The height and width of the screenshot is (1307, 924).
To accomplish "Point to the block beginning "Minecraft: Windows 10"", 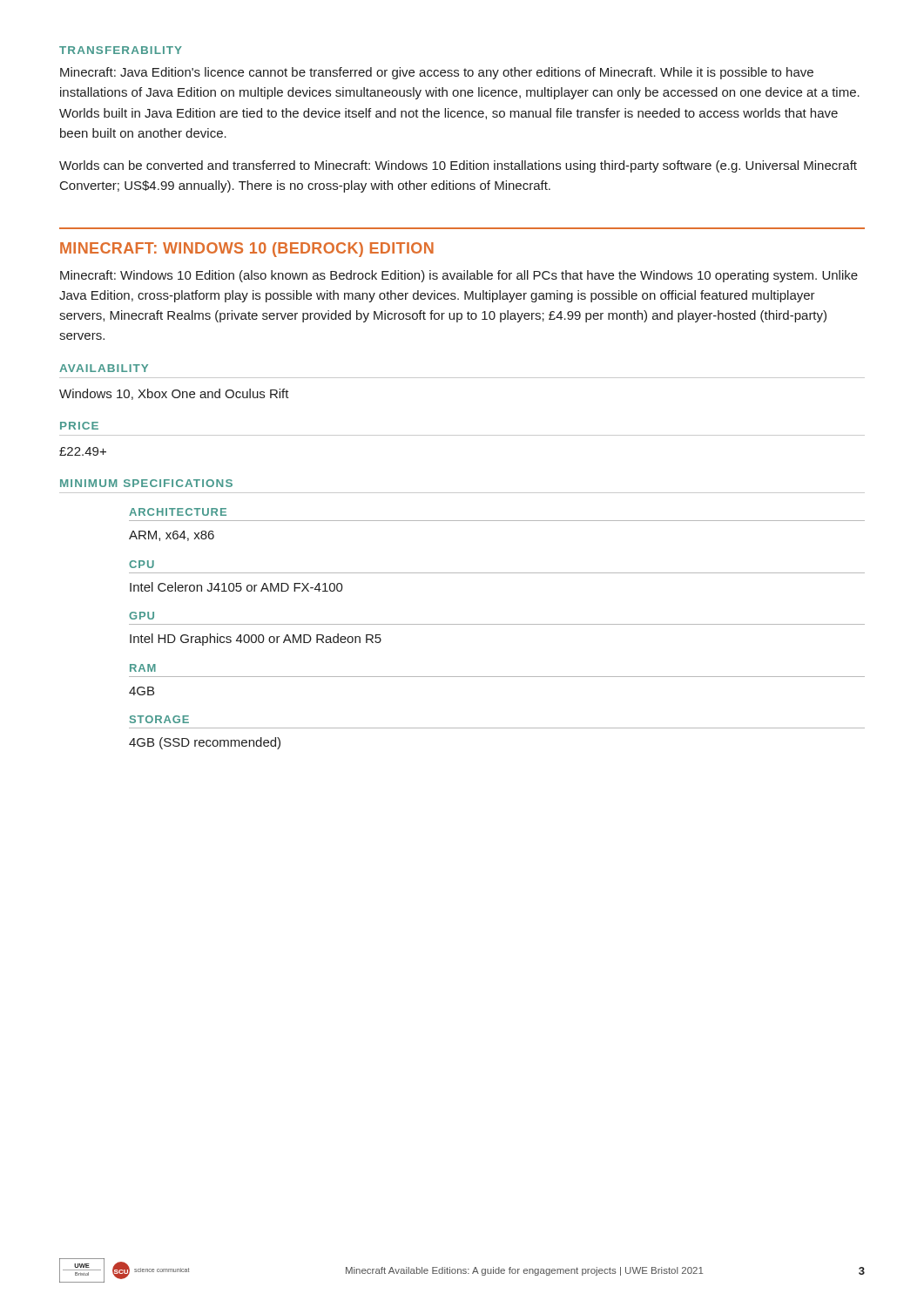I will pyautogui.click(x=459, y=305).
